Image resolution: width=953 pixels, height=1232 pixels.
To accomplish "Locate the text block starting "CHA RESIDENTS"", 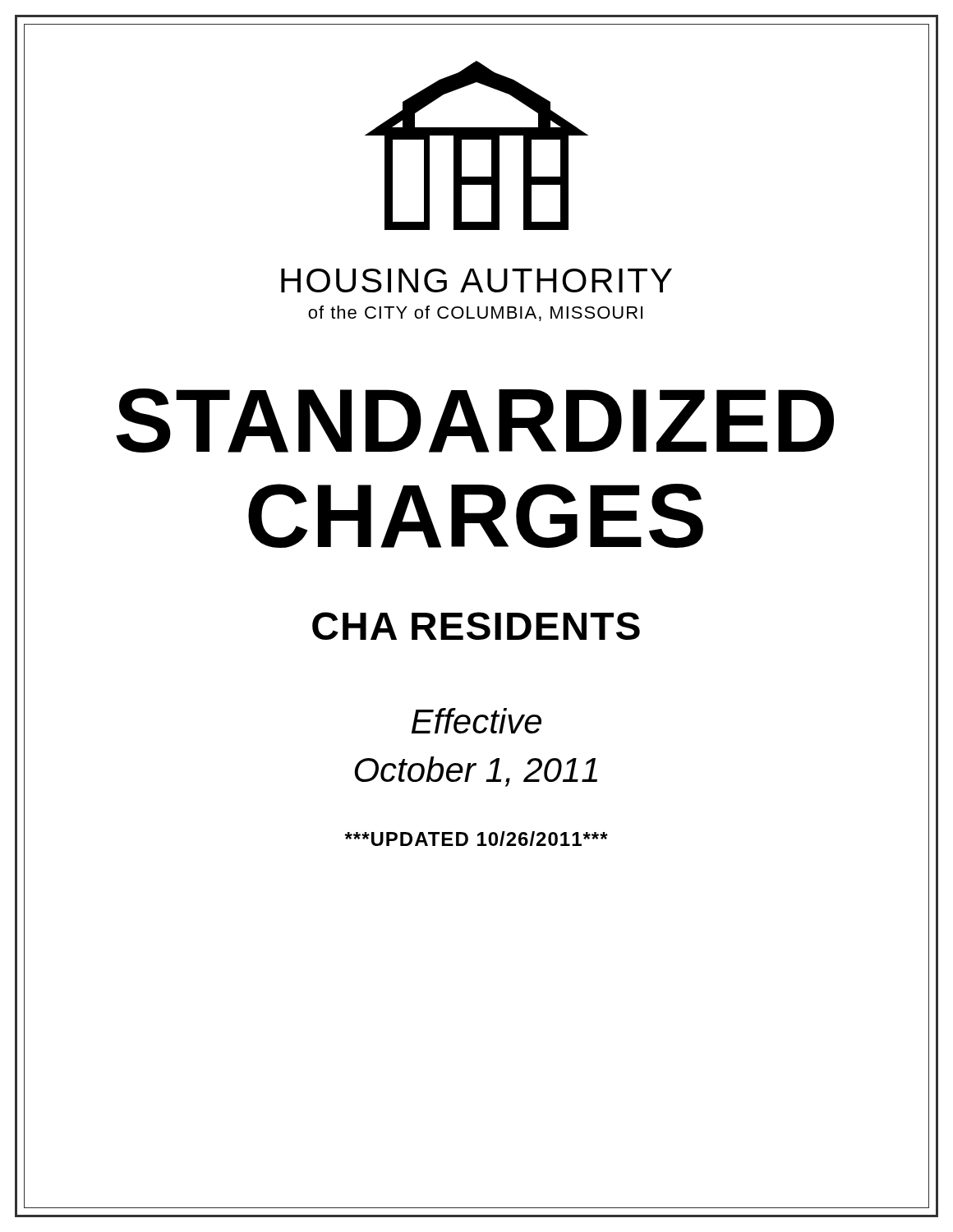I will click(476, 626).
